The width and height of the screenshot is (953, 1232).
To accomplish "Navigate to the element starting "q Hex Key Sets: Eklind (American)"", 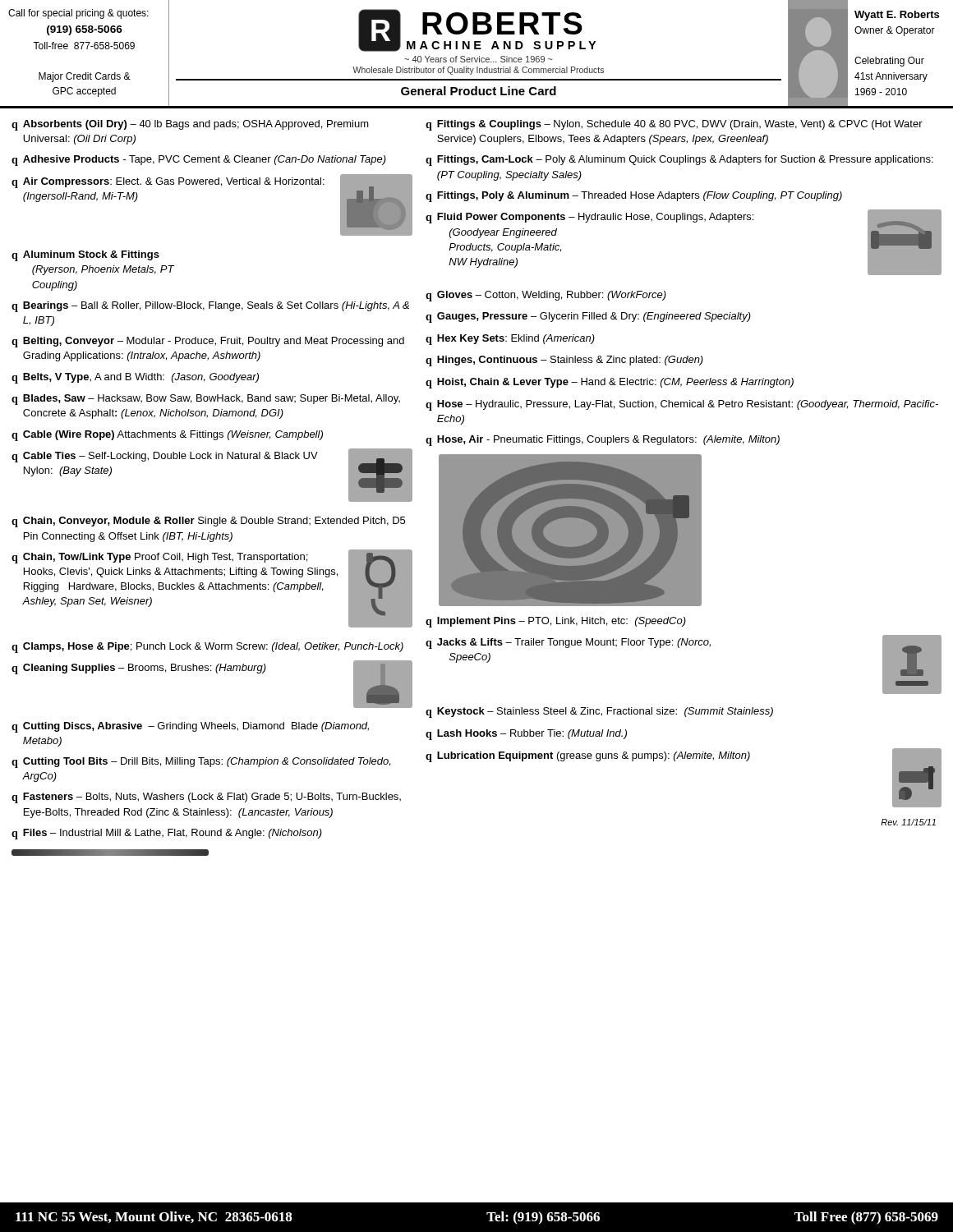I will (x=510, y=340).
